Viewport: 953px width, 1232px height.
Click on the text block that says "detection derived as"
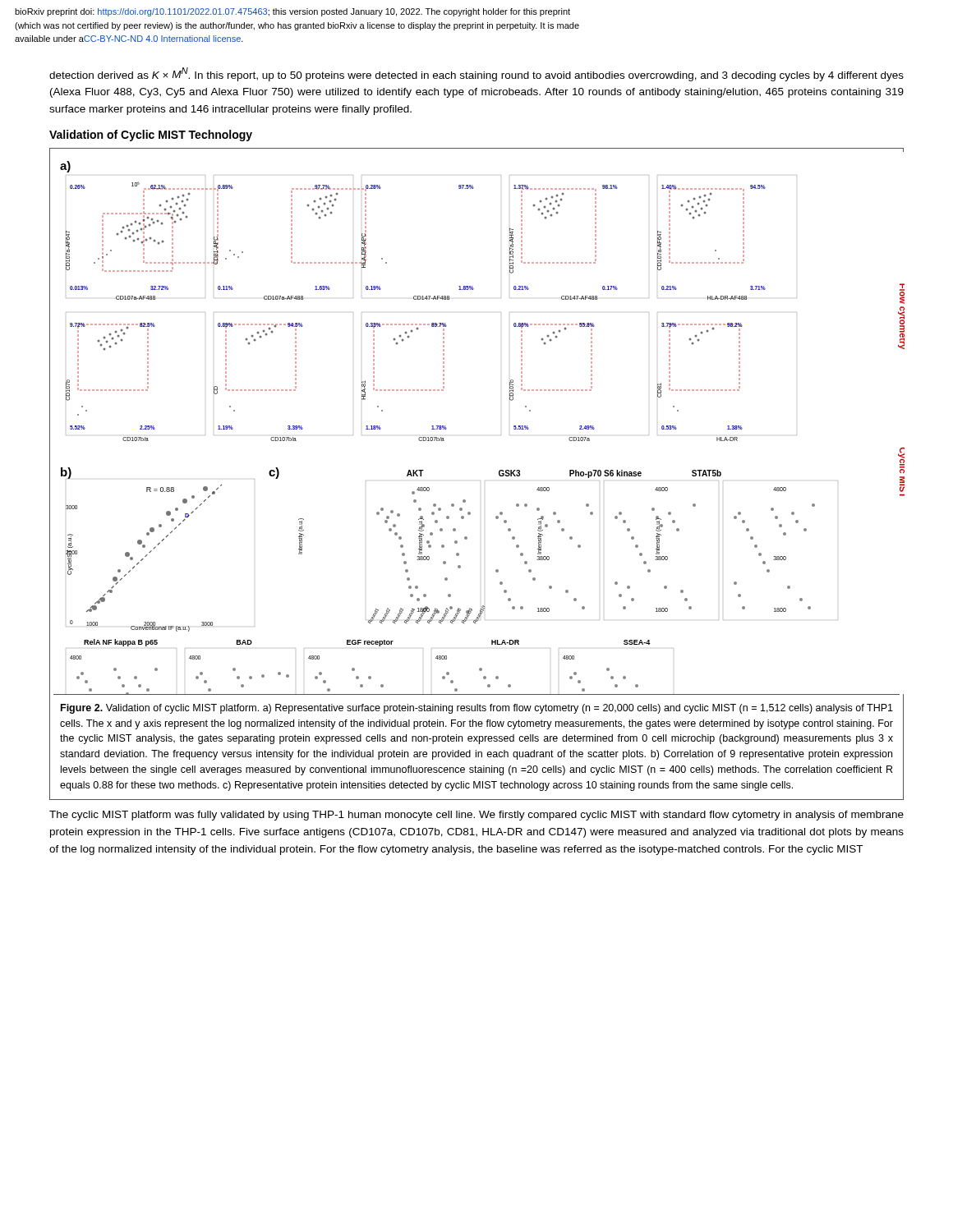[x=476, y=90]
